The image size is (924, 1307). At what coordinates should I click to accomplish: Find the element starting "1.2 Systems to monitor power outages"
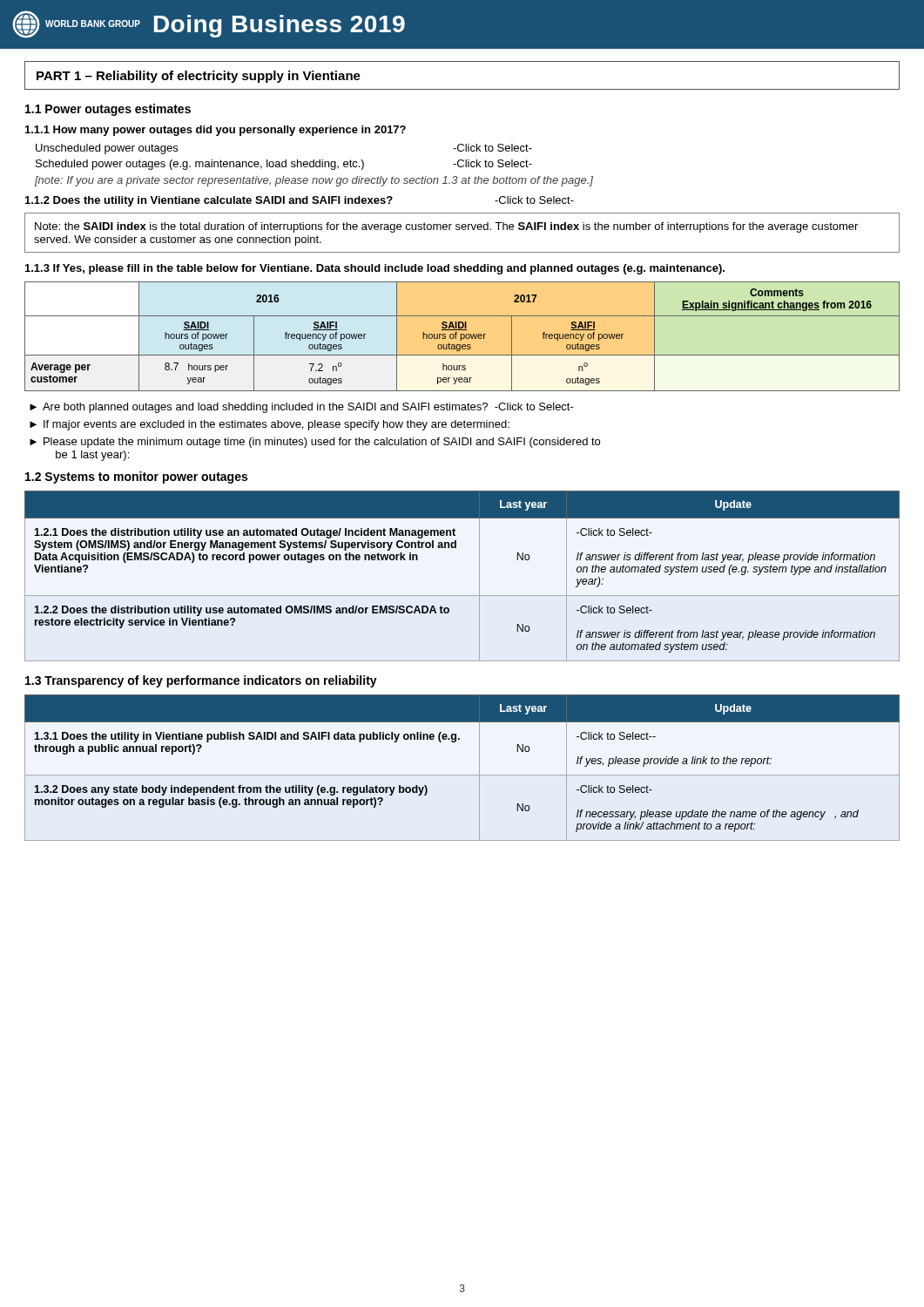[136, 476]
